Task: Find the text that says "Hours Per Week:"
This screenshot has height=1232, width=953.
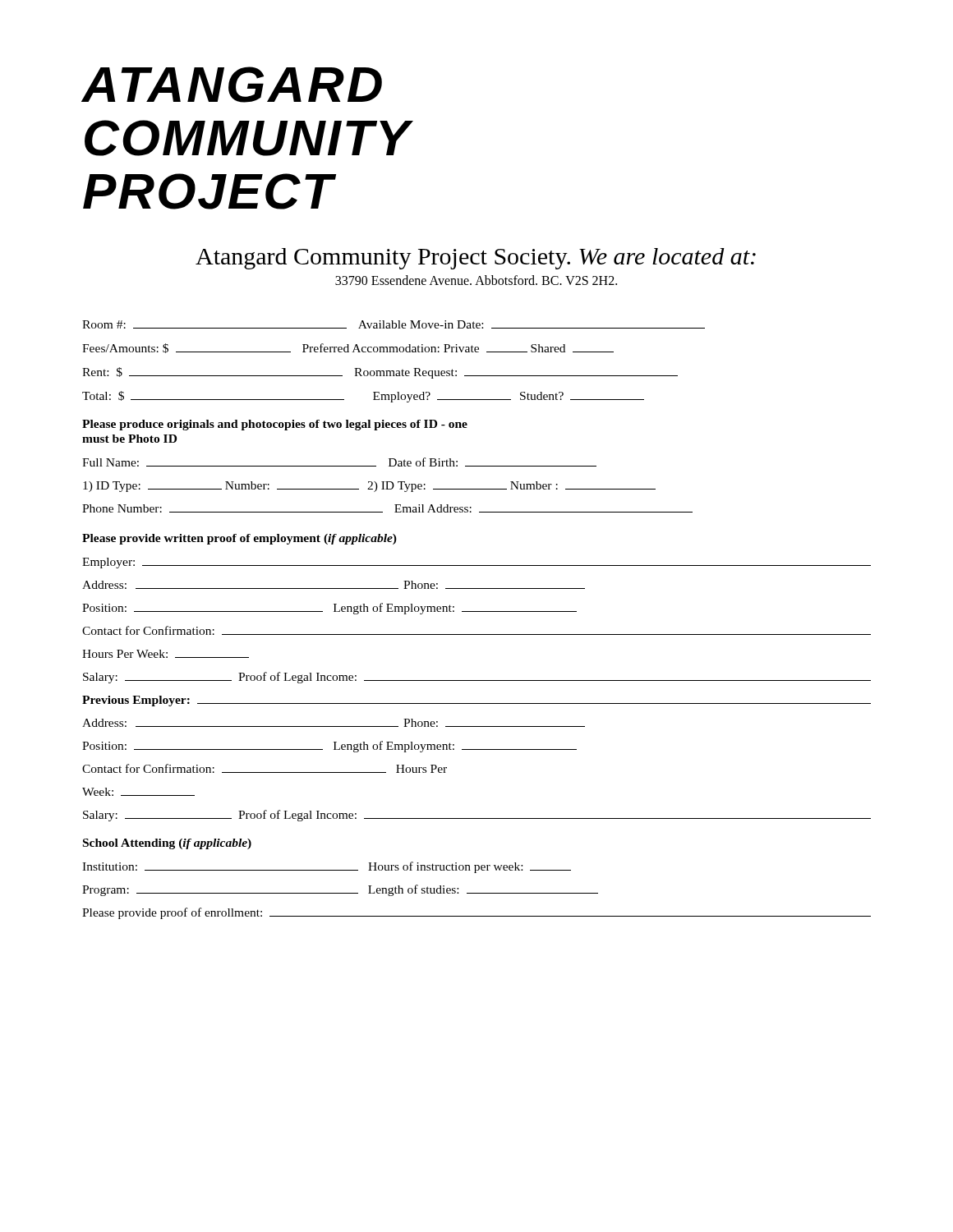Action: (166, 652)
